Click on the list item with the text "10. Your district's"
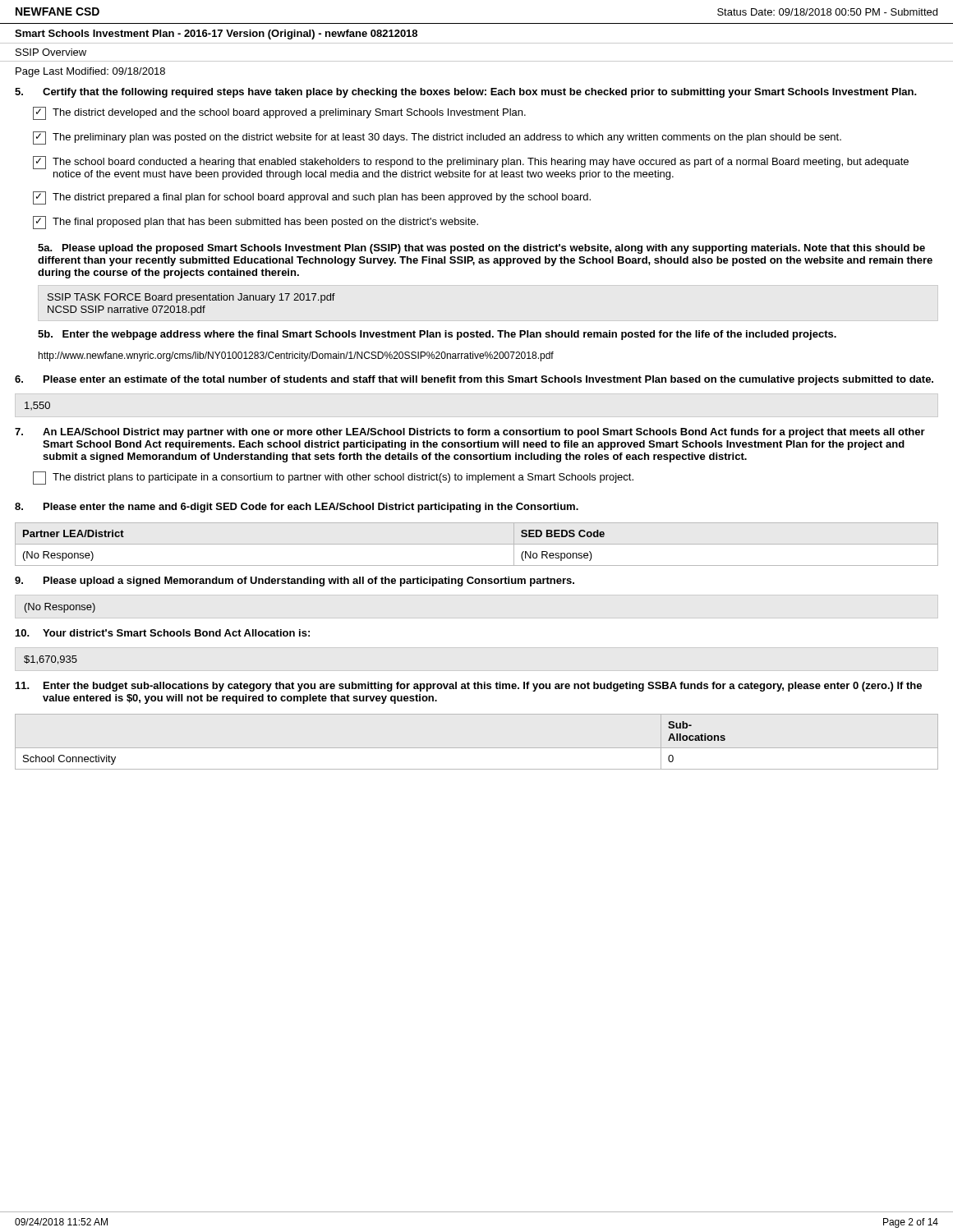 point(163,633)
